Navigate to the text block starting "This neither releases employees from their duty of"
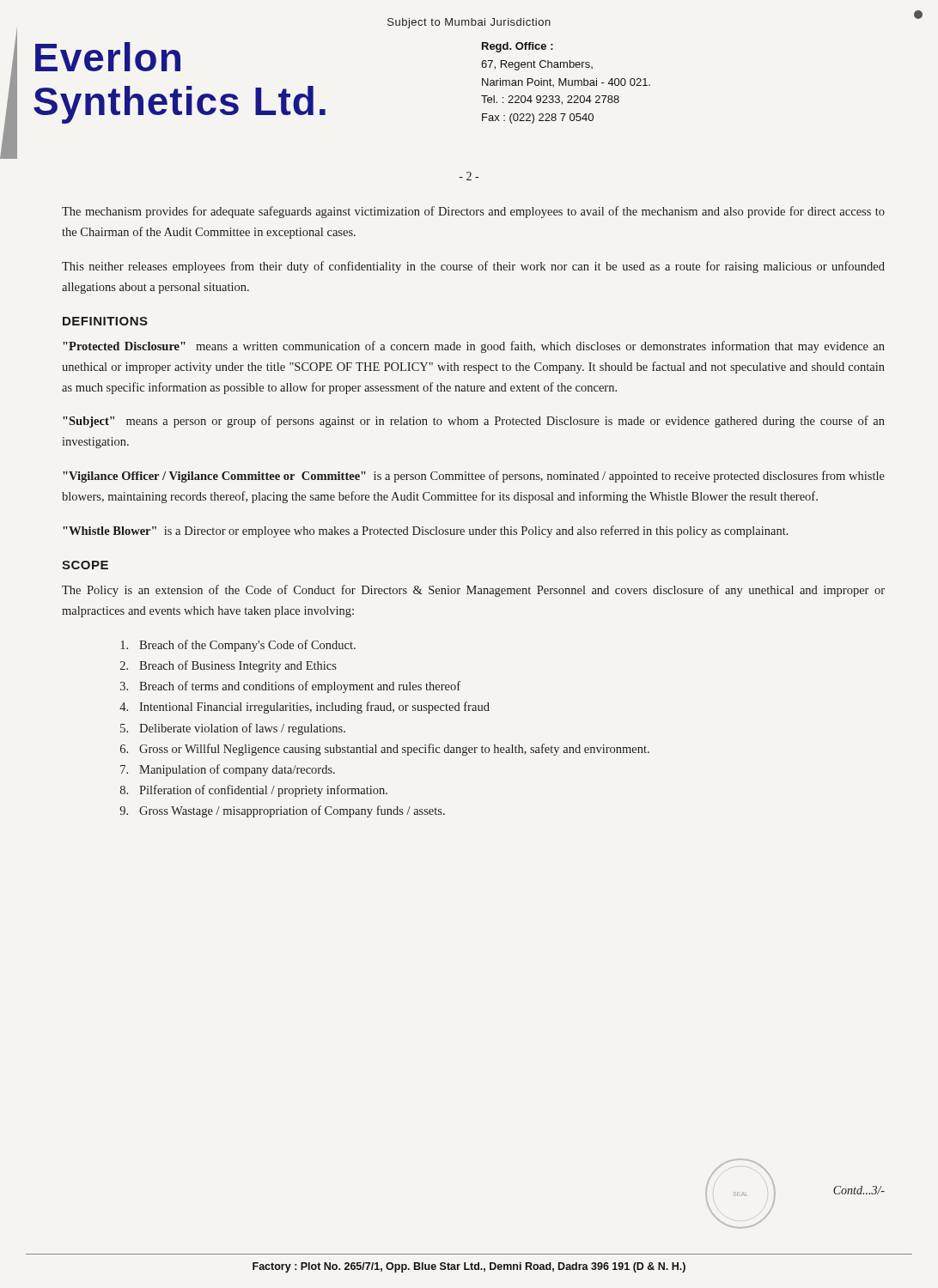Image resolution: width=938 pixels, height=1288 pixels. [x=473, y=276]
